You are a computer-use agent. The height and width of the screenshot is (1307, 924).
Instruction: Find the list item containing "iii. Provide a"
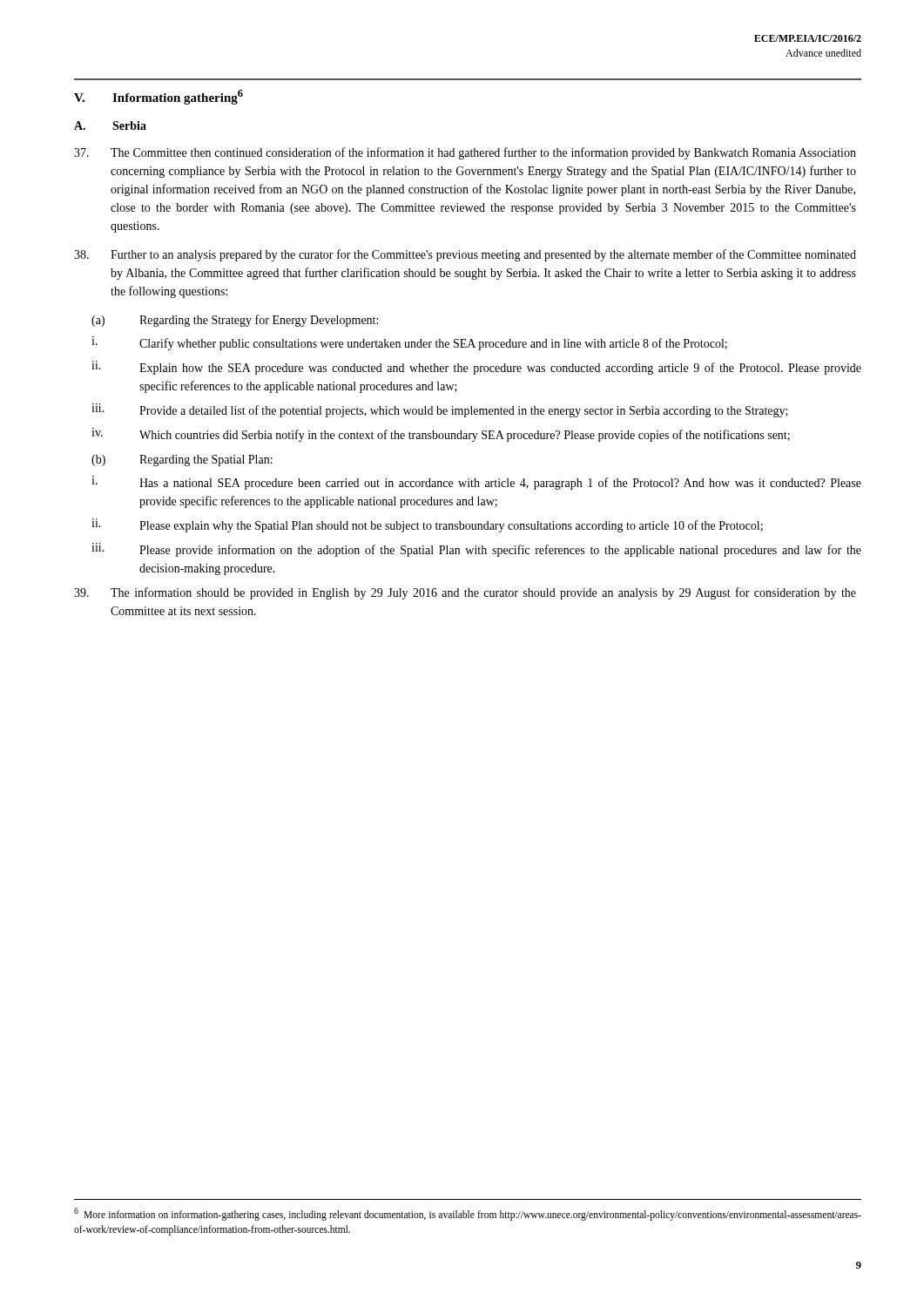476,411
